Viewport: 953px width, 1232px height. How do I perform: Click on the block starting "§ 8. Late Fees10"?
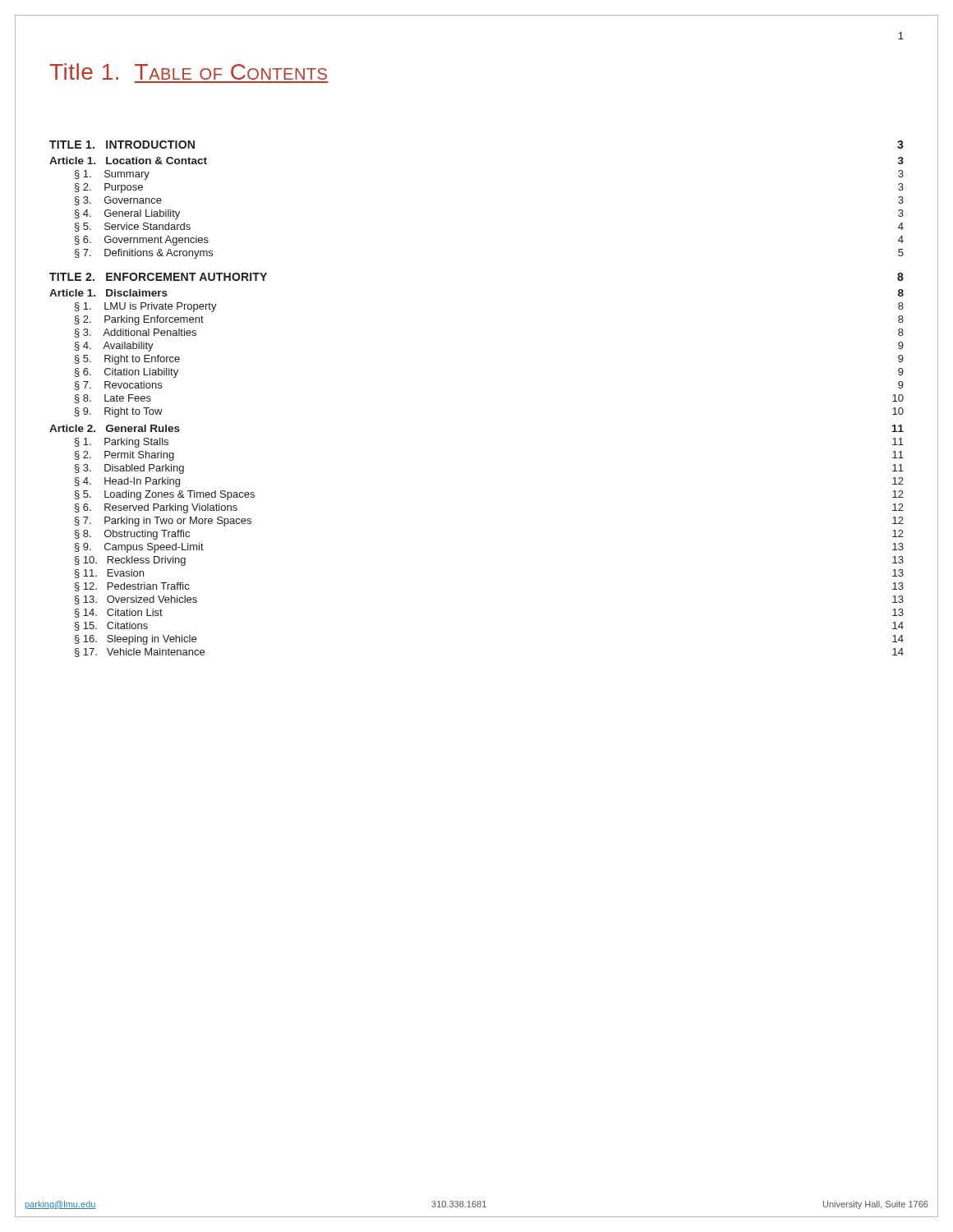(121, 399)
